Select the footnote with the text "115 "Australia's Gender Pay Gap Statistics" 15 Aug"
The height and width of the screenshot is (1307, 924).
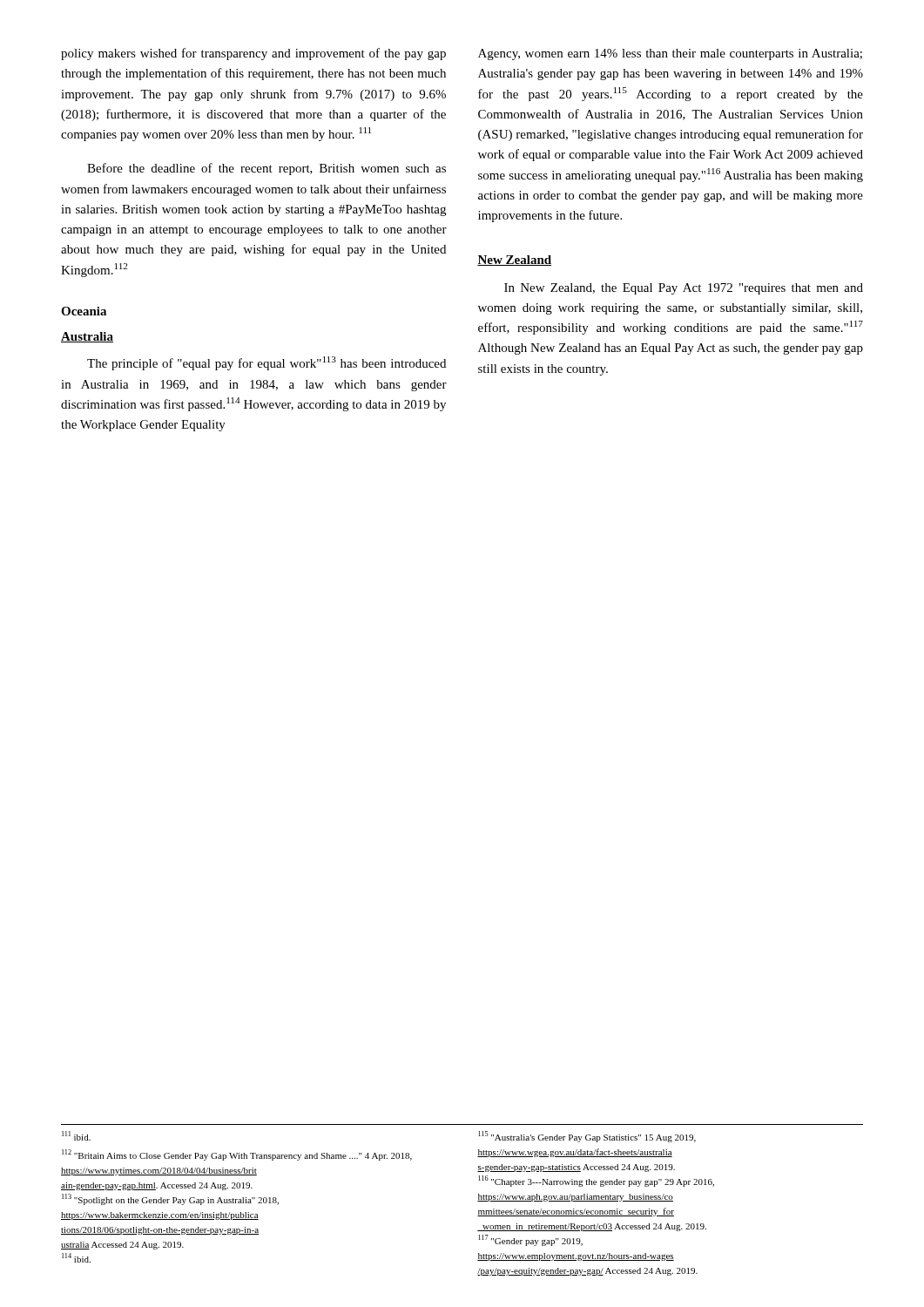[x=670, y=1204]
